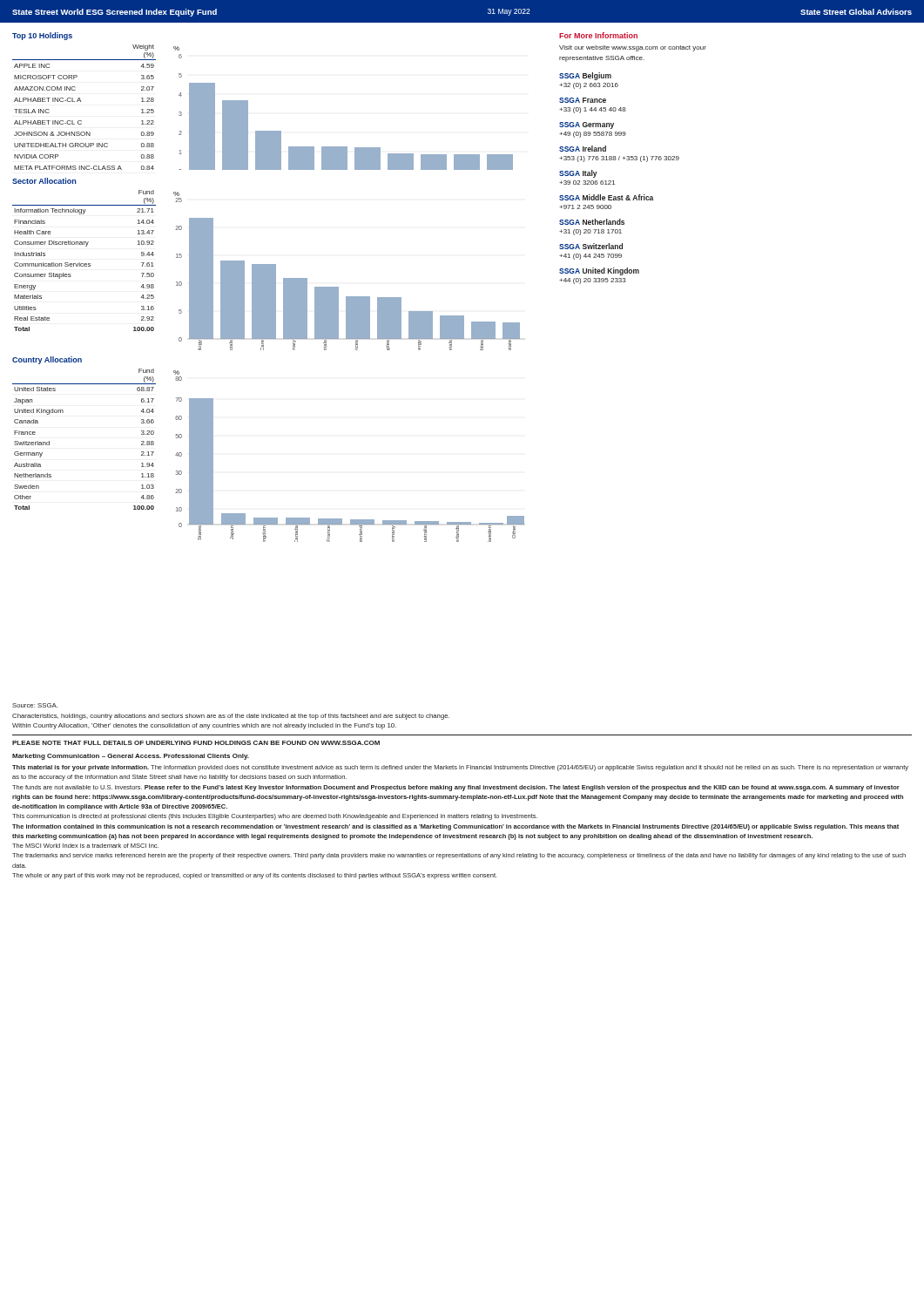This screenshot has width=924, height=1307.
Task: Find "SSGA Ireland" on this page
Action: point(583,149)
